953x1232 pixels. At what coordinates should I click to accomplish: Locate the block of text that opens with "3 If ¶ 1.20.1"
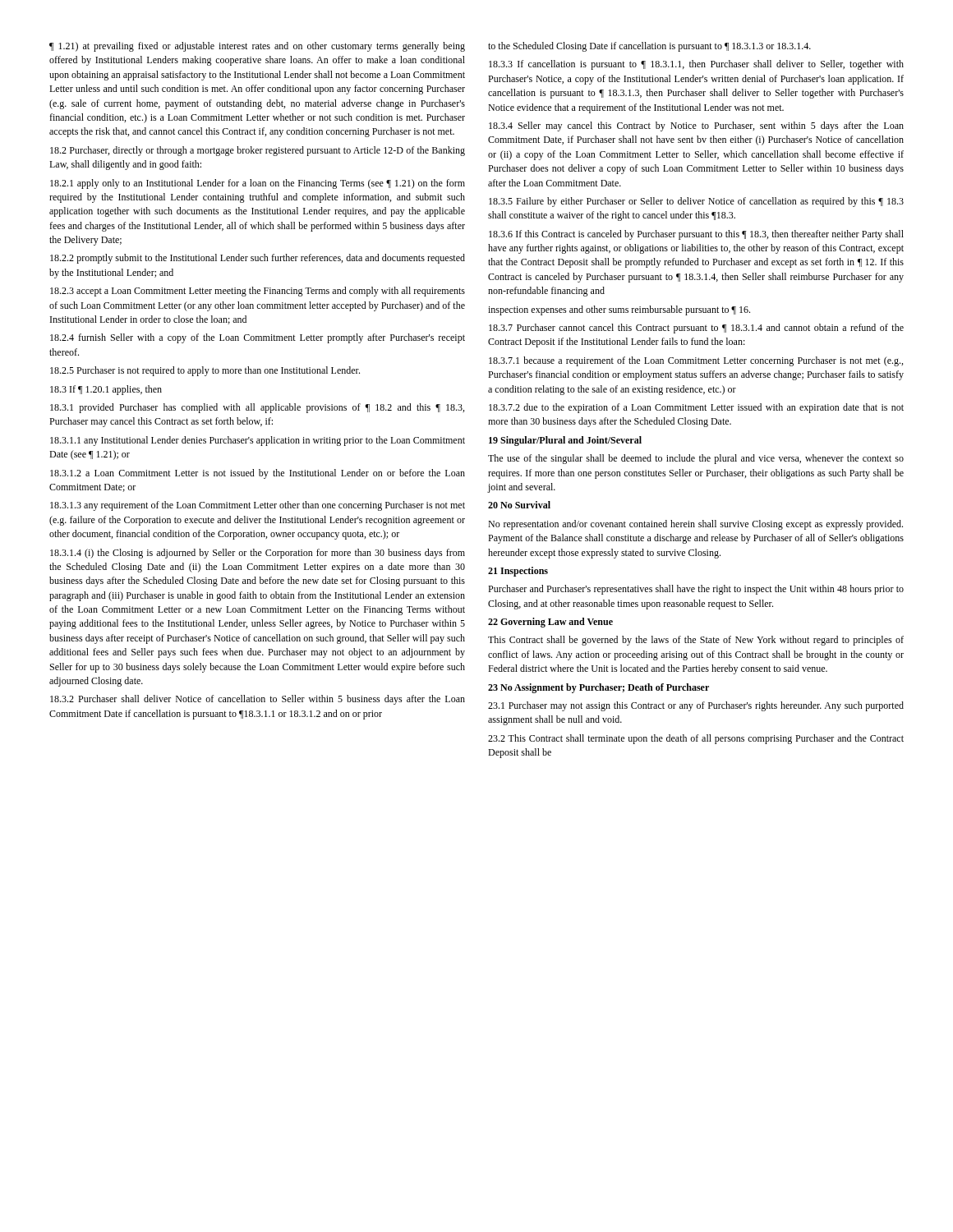pos(106,390)
